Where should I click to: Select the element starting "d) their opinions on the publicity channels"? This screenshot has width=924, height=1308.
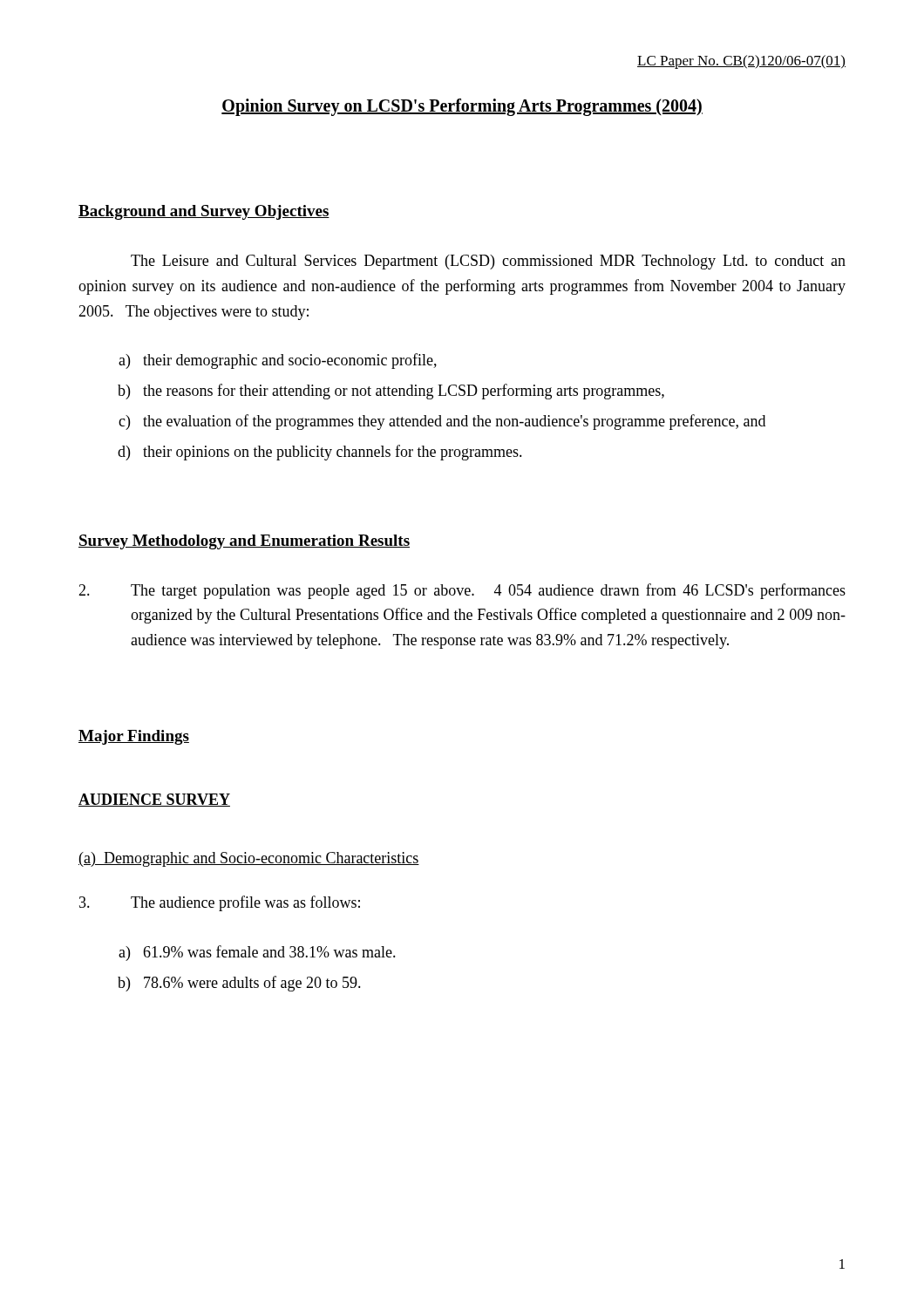coord(462,452)
